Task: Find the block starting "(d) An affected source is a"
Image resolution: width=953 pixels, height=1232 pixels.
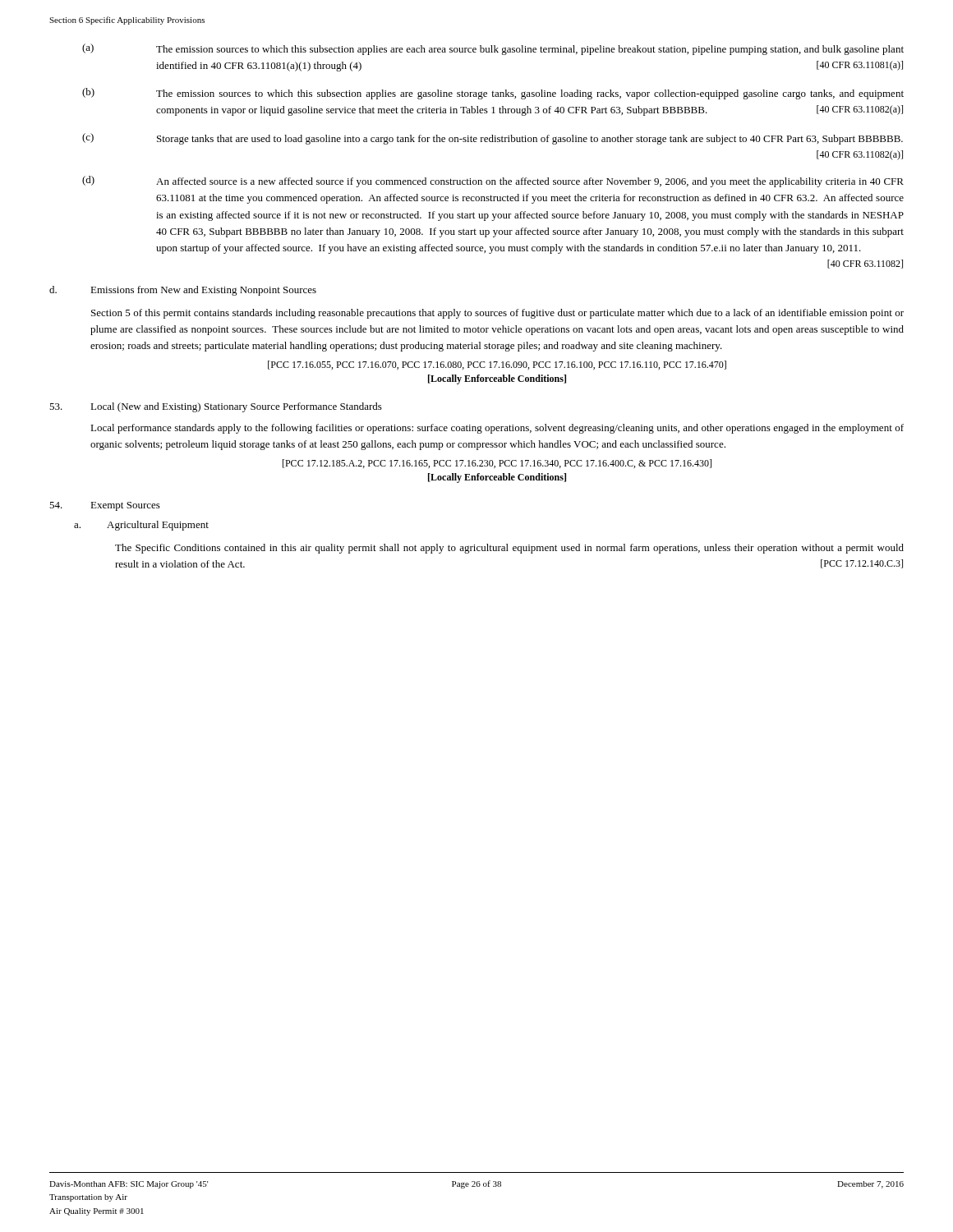Action: (476, 223)
